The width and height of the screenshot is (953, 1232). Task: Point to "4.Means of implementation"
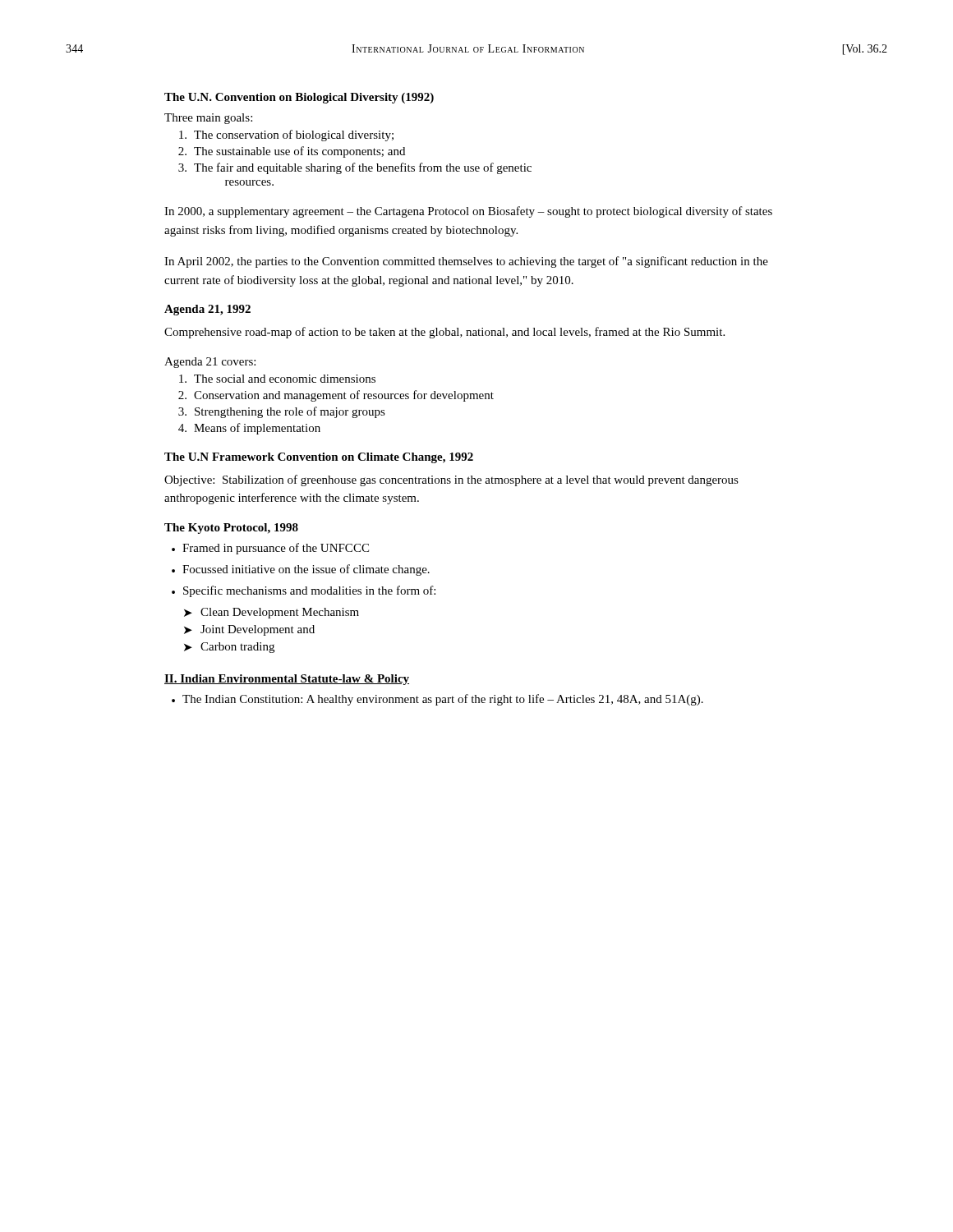click(x=242, y=428)
